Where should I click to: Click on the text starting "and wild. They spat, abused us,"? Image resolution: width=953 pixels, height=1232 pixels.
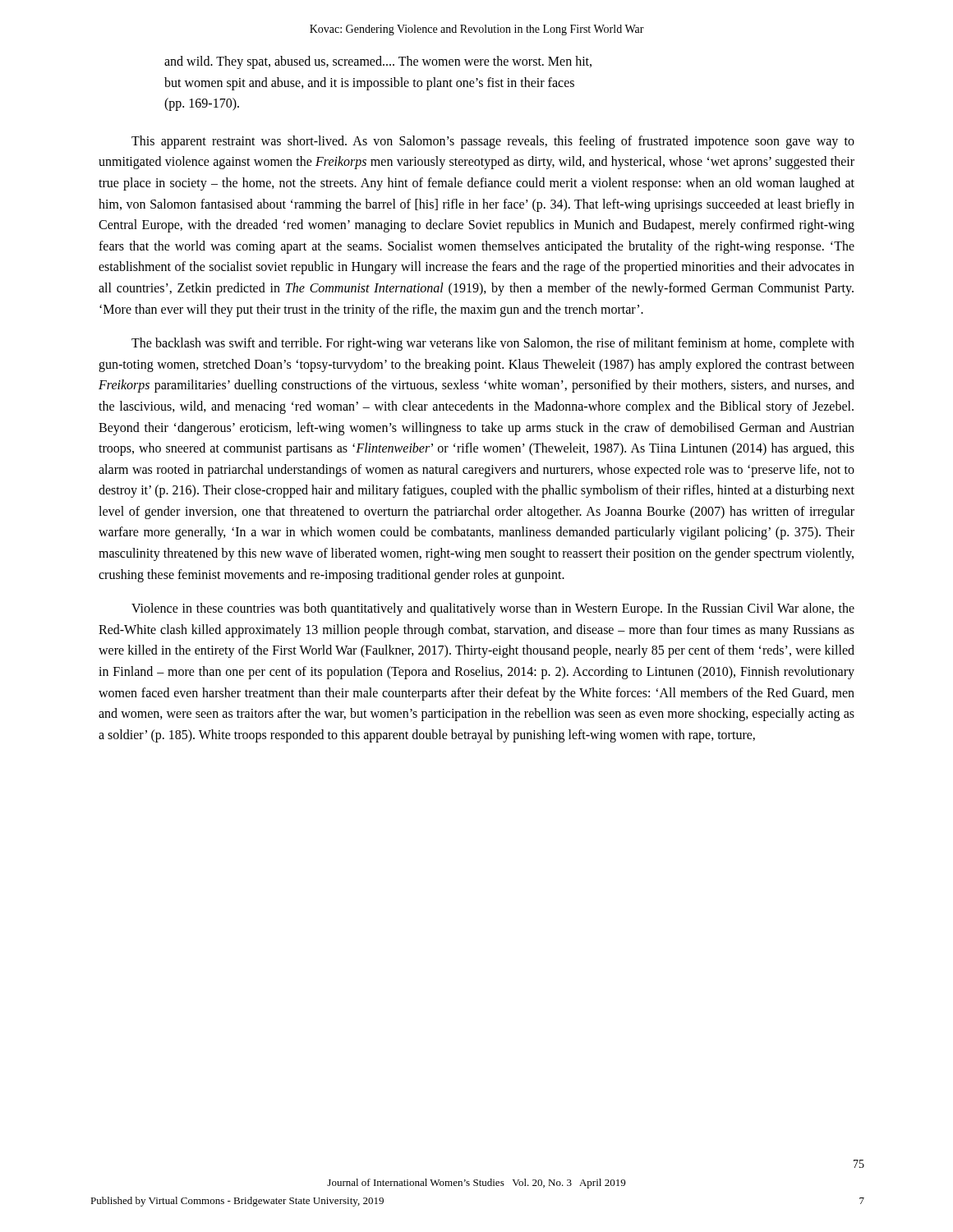click(378, 82)
